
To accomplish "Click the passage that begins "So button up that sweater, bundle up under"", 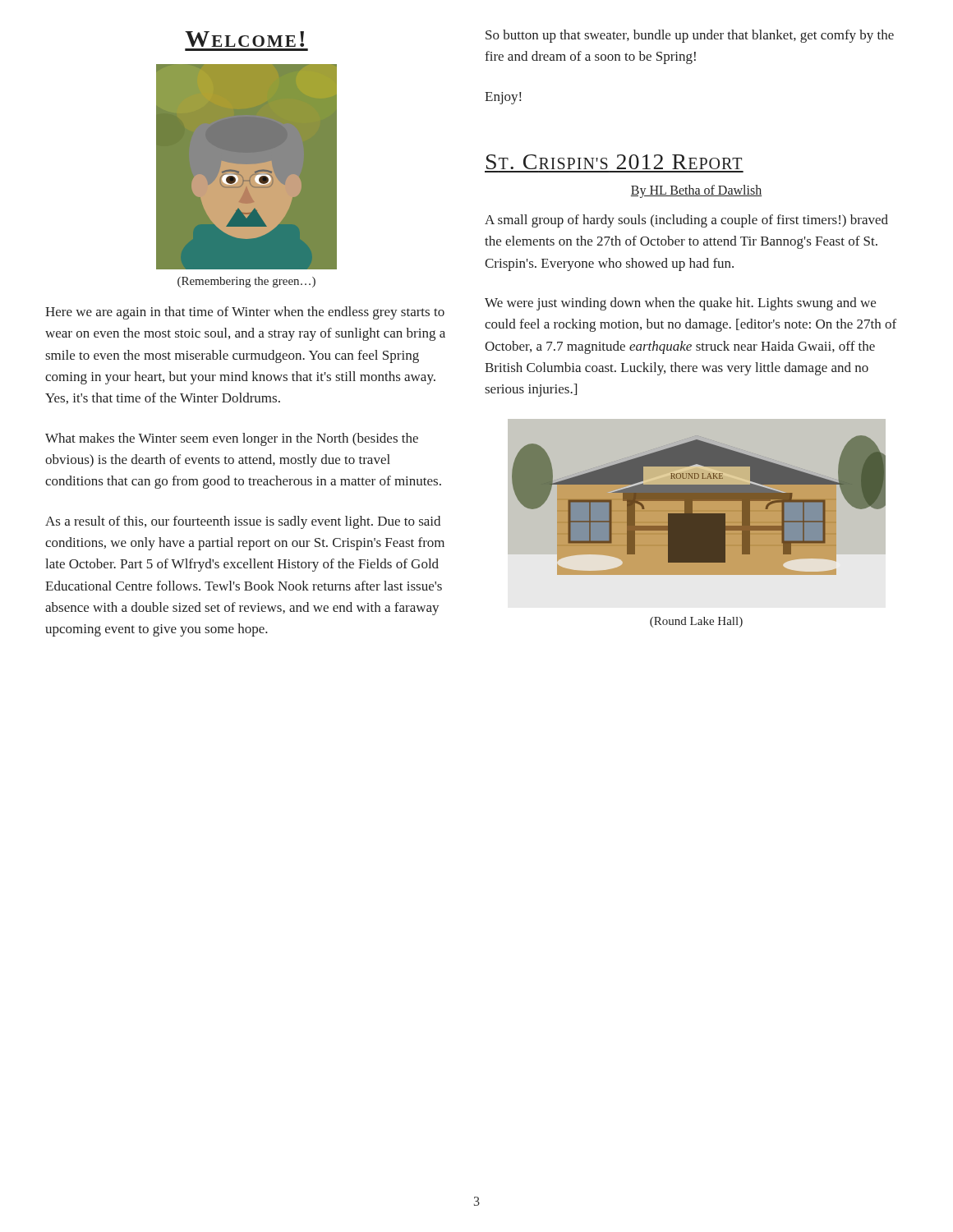I will [x=689, y=46].
